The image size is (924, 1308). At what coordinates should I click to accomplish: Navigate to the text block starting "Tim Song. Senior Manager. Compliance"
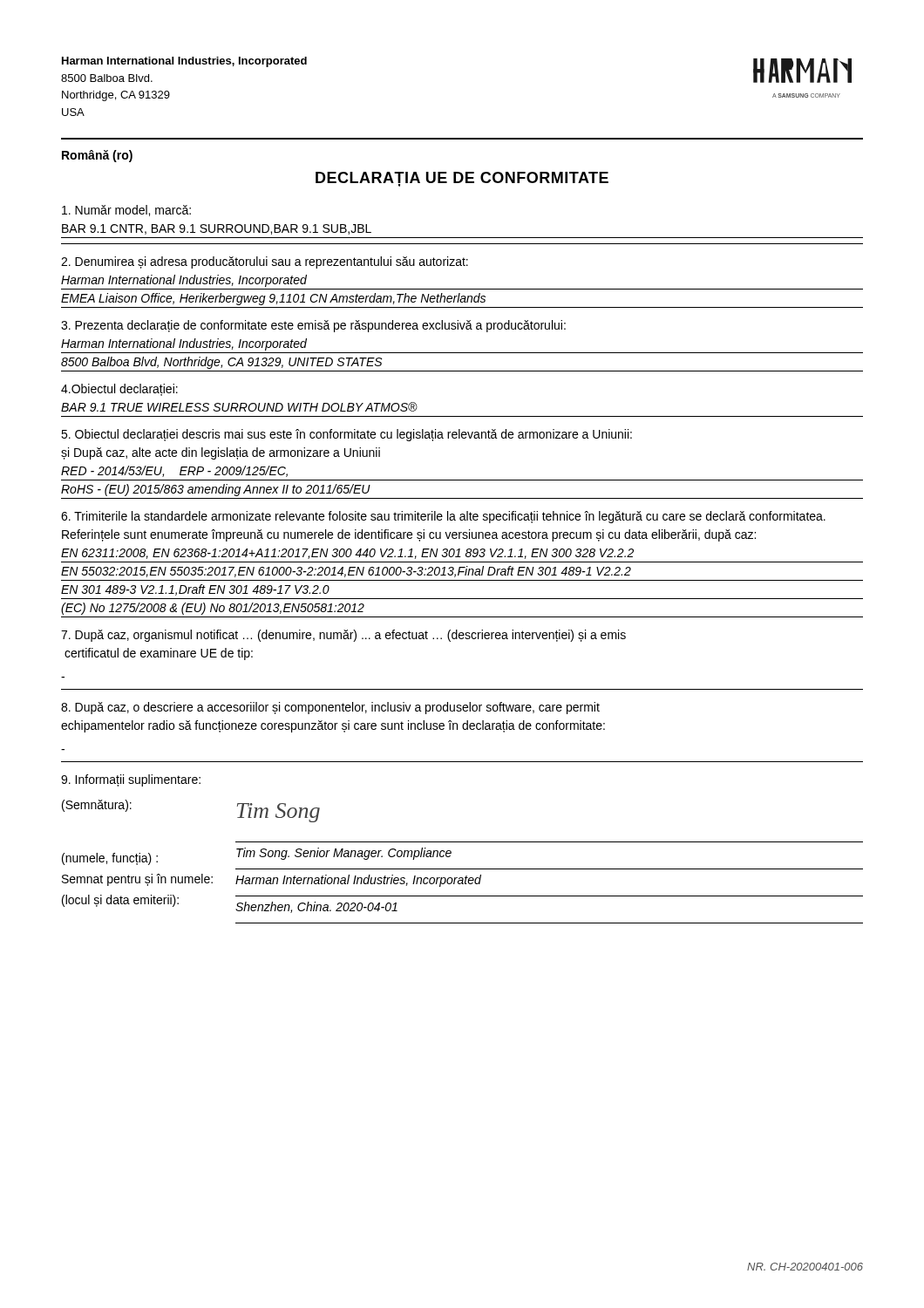tap(344, 853)
